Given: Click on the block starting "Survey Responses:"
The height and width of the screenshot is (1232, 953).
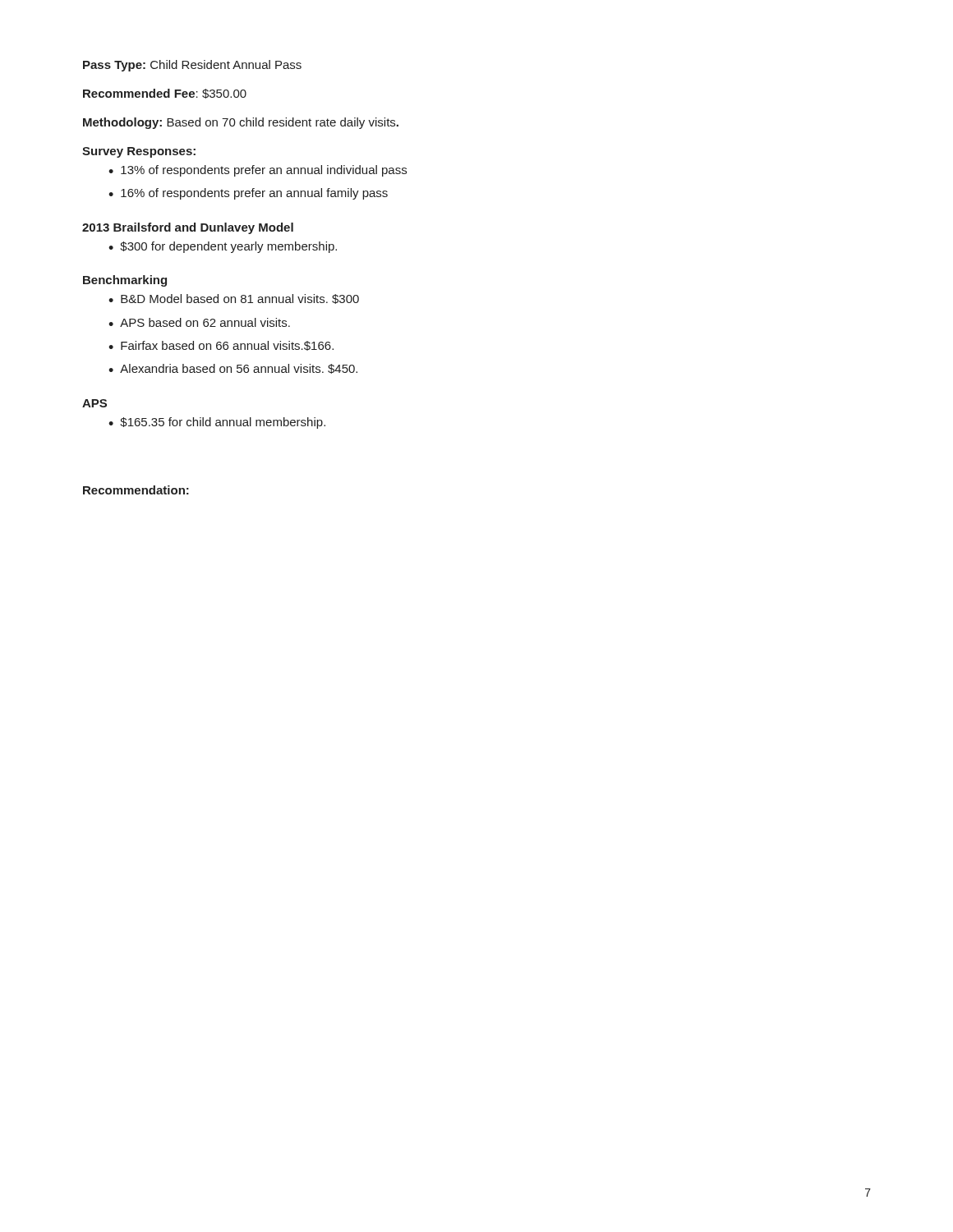Looking at the screenshot, I should (139, 151).
